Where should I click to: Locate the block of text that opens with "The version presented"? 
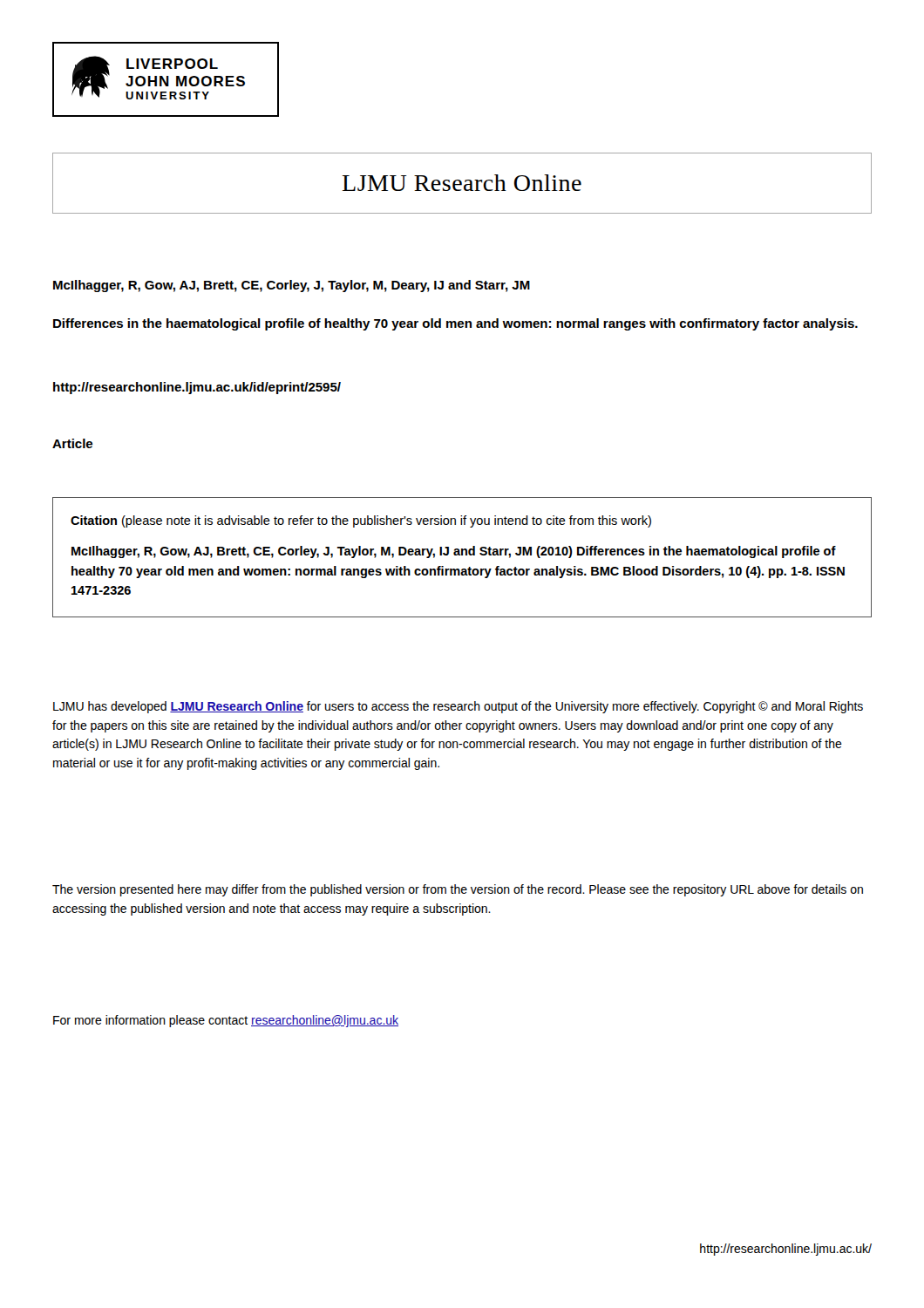click(x=458, y=899)
